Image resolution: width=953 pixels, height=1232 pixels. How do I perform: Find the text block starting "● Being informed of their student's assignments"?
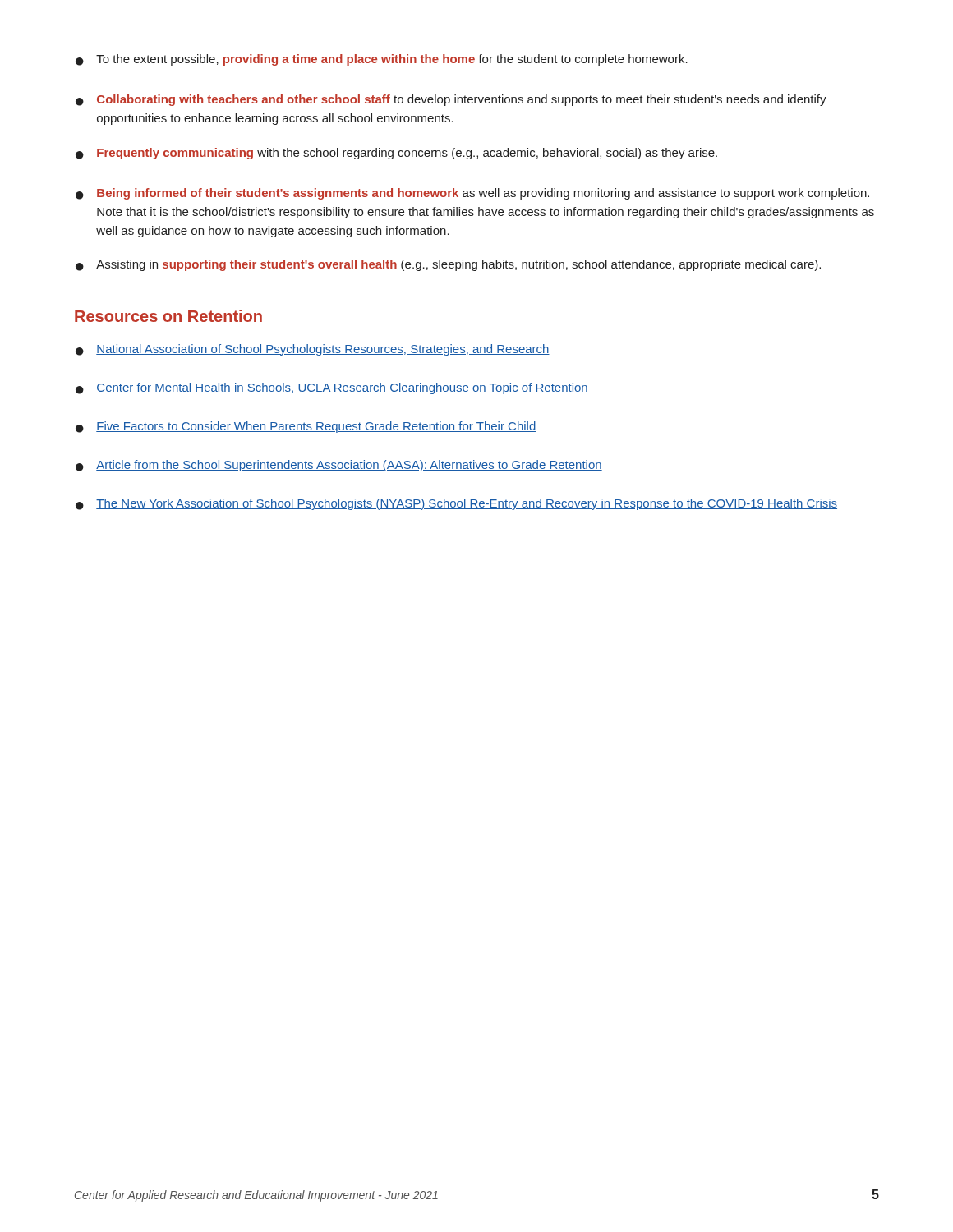tap(476, 212)
